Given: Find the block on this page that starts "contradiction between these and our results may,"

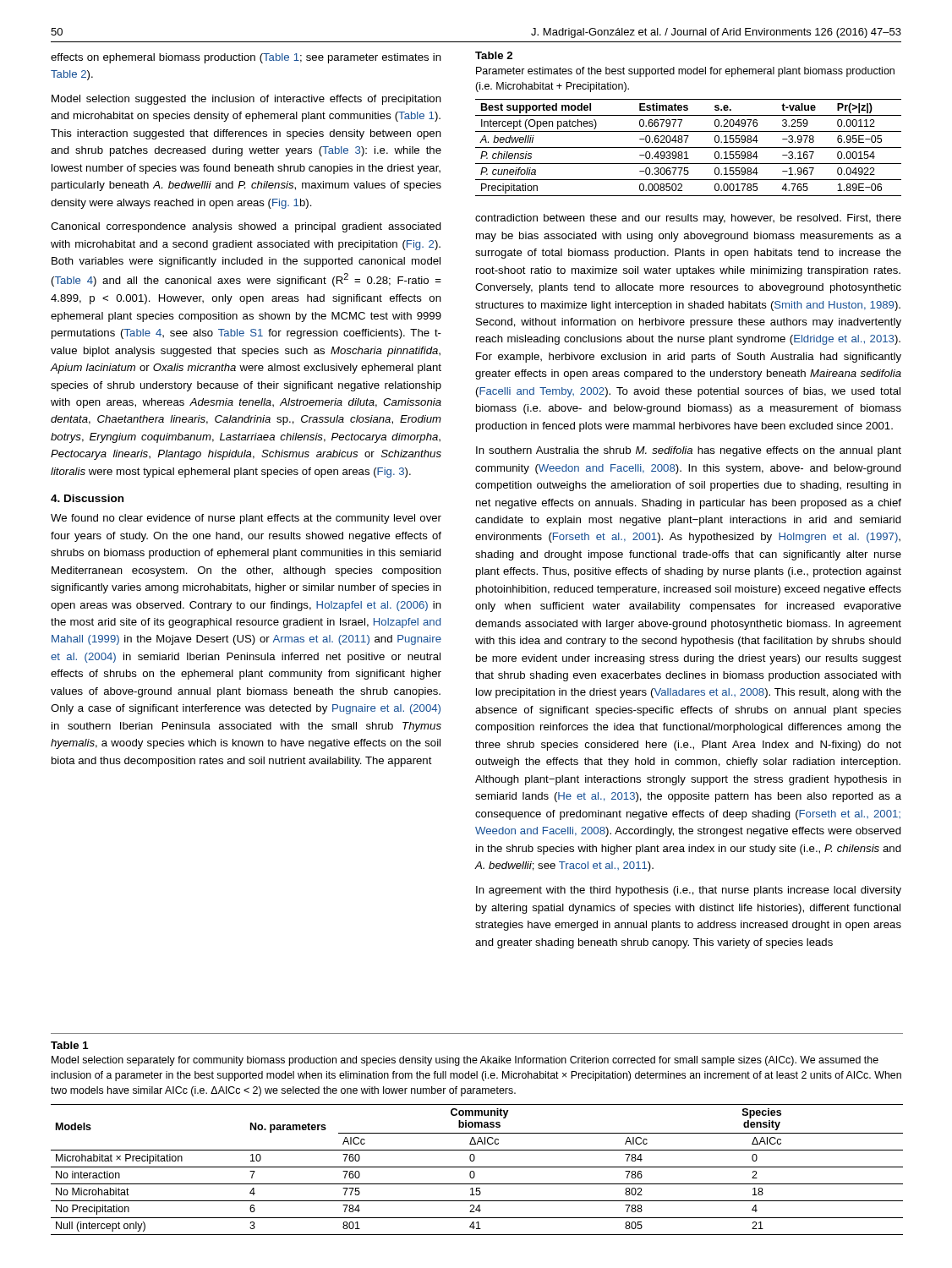Looking at the screenshot, I should pos(688,322).
